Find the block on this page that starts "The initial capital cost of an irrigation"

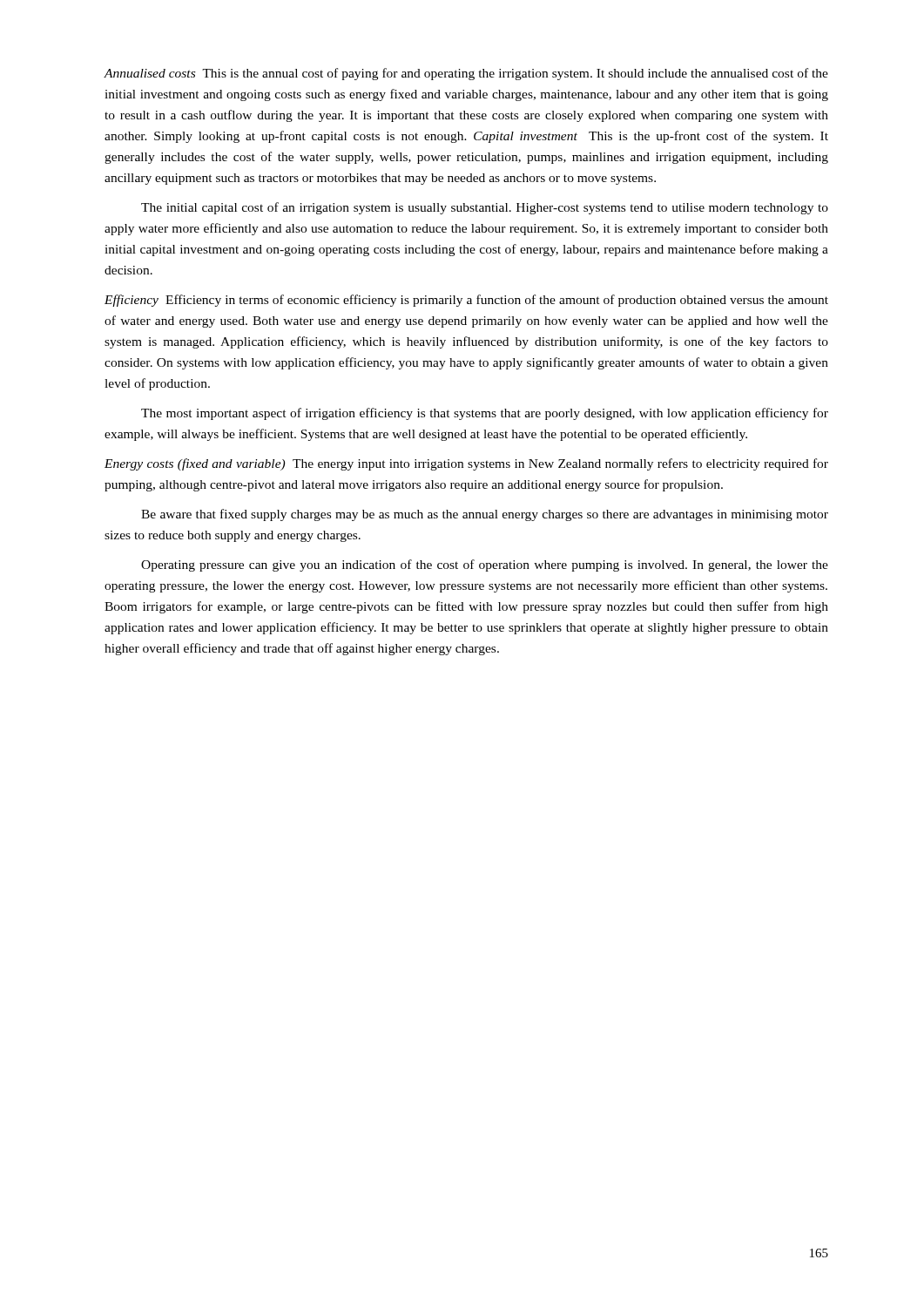(x=466, y=239)
